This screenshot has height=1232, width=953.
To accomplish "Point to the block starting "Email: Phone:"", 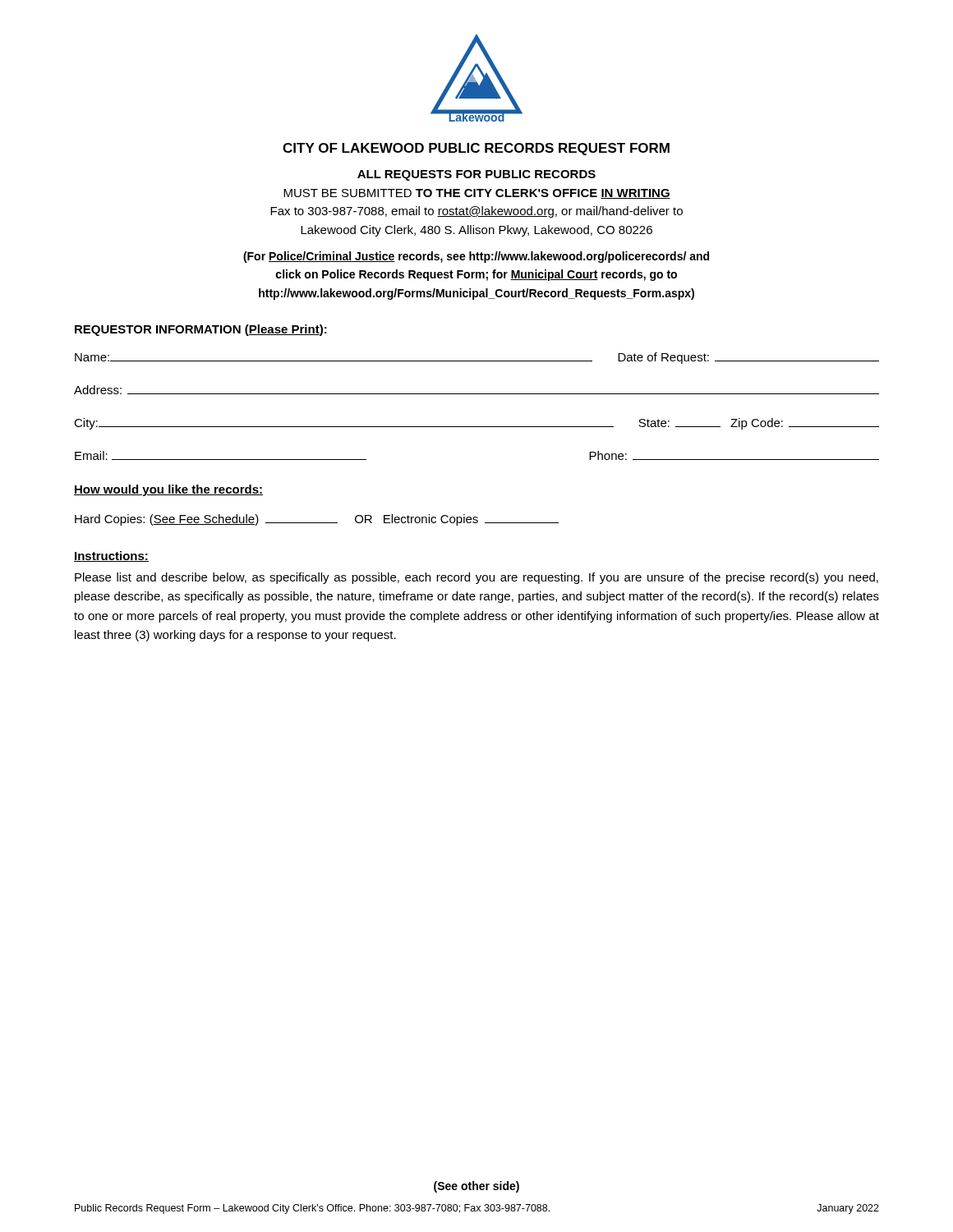I will [x=87, y=455].
